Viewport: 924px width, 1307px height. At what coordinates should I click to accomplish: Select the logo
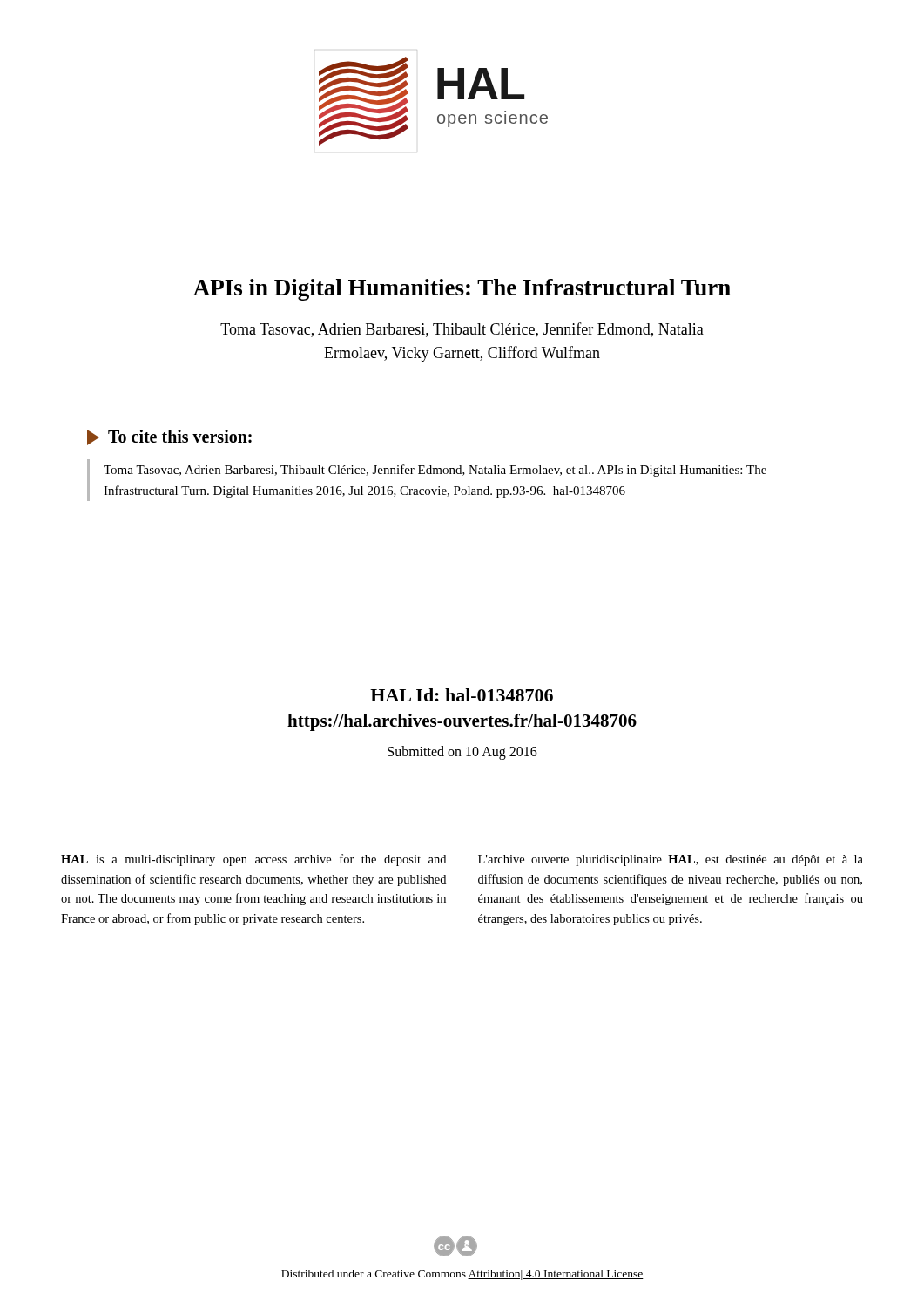(462, 1248)
